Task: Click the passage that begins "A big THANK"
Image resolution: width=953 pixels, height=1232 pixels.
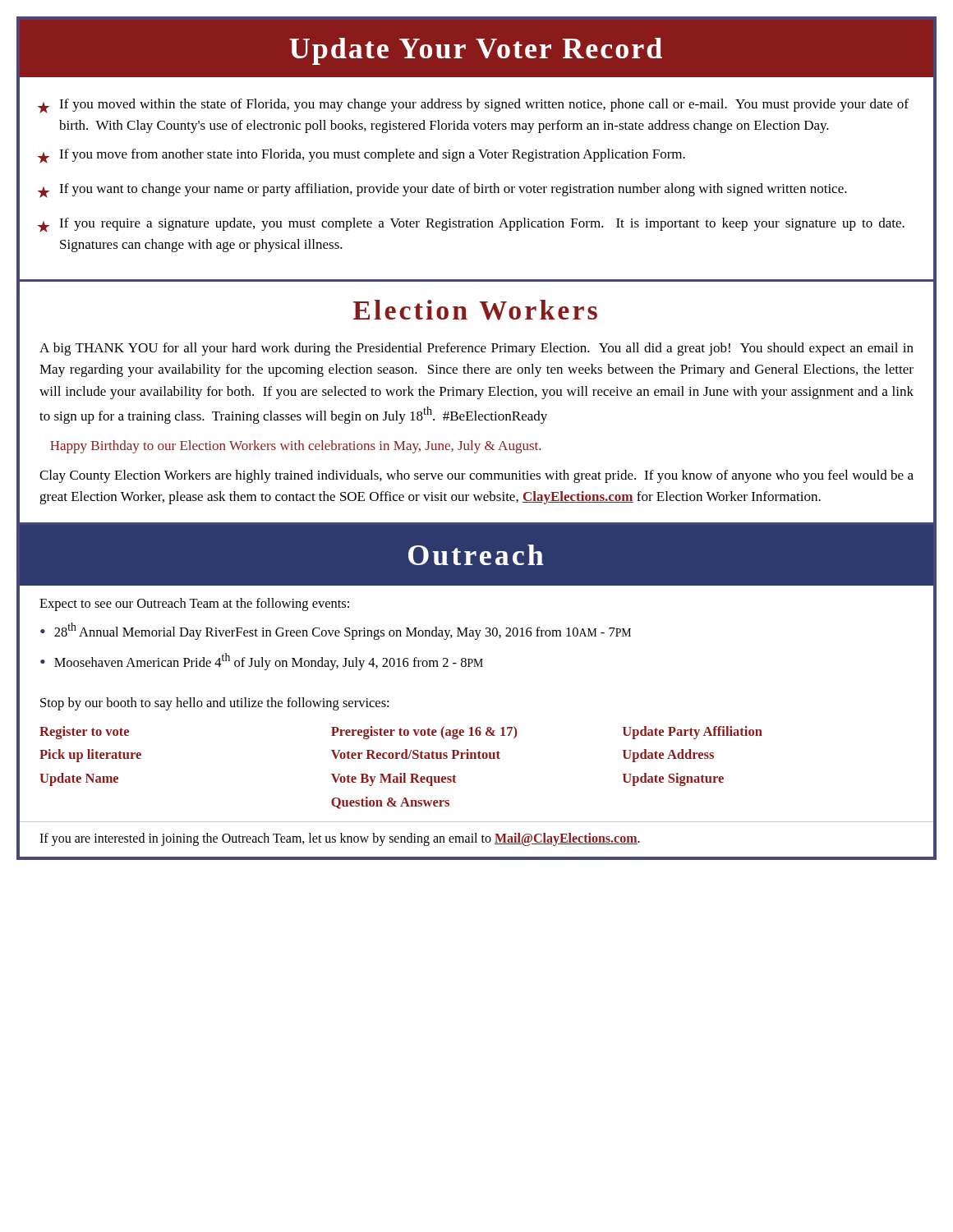Action: click(x=476, y=382)
